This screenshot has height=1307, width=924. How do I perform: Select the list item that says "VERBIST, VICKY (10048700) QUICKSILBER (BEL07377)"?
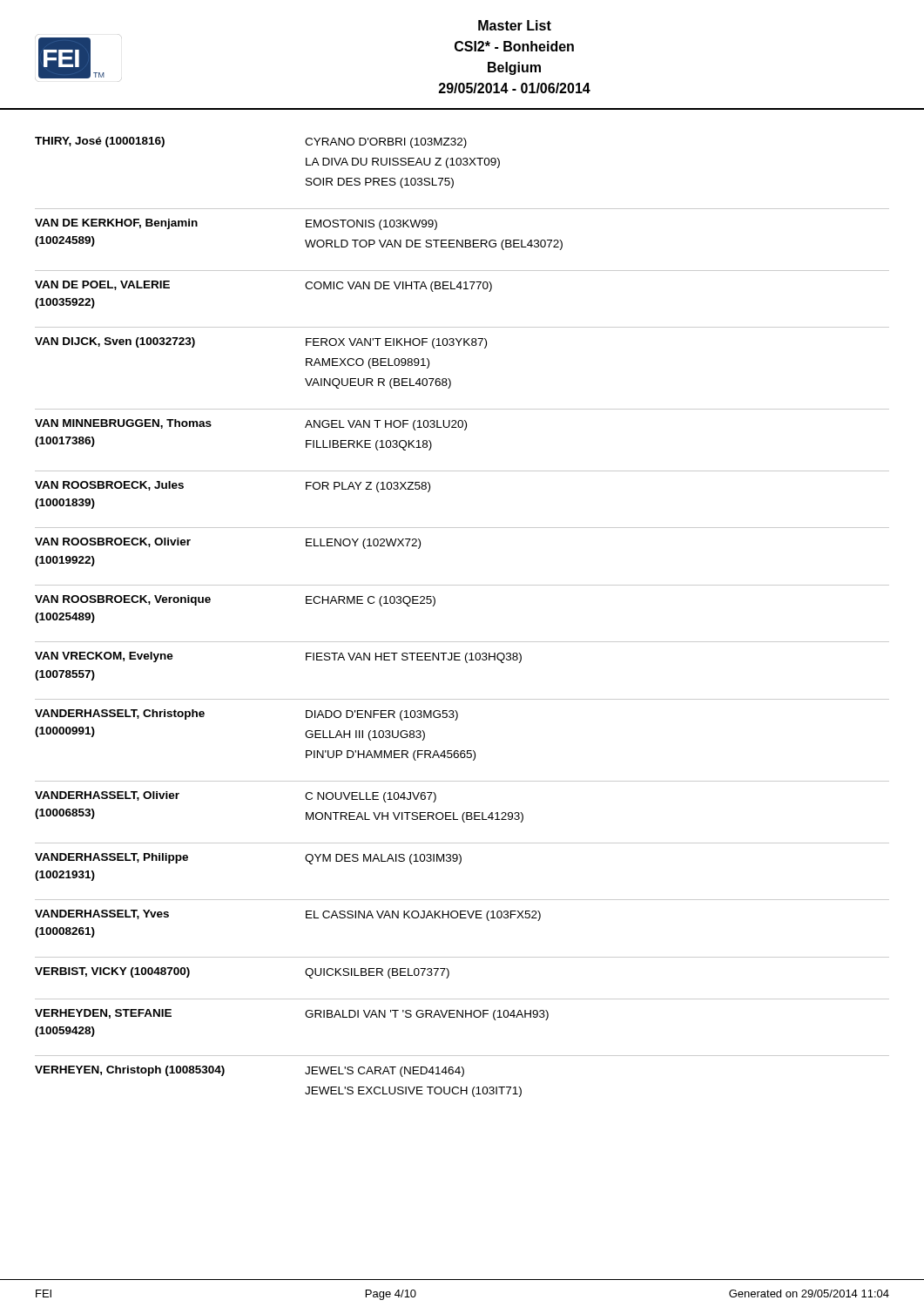coord(107,974)
